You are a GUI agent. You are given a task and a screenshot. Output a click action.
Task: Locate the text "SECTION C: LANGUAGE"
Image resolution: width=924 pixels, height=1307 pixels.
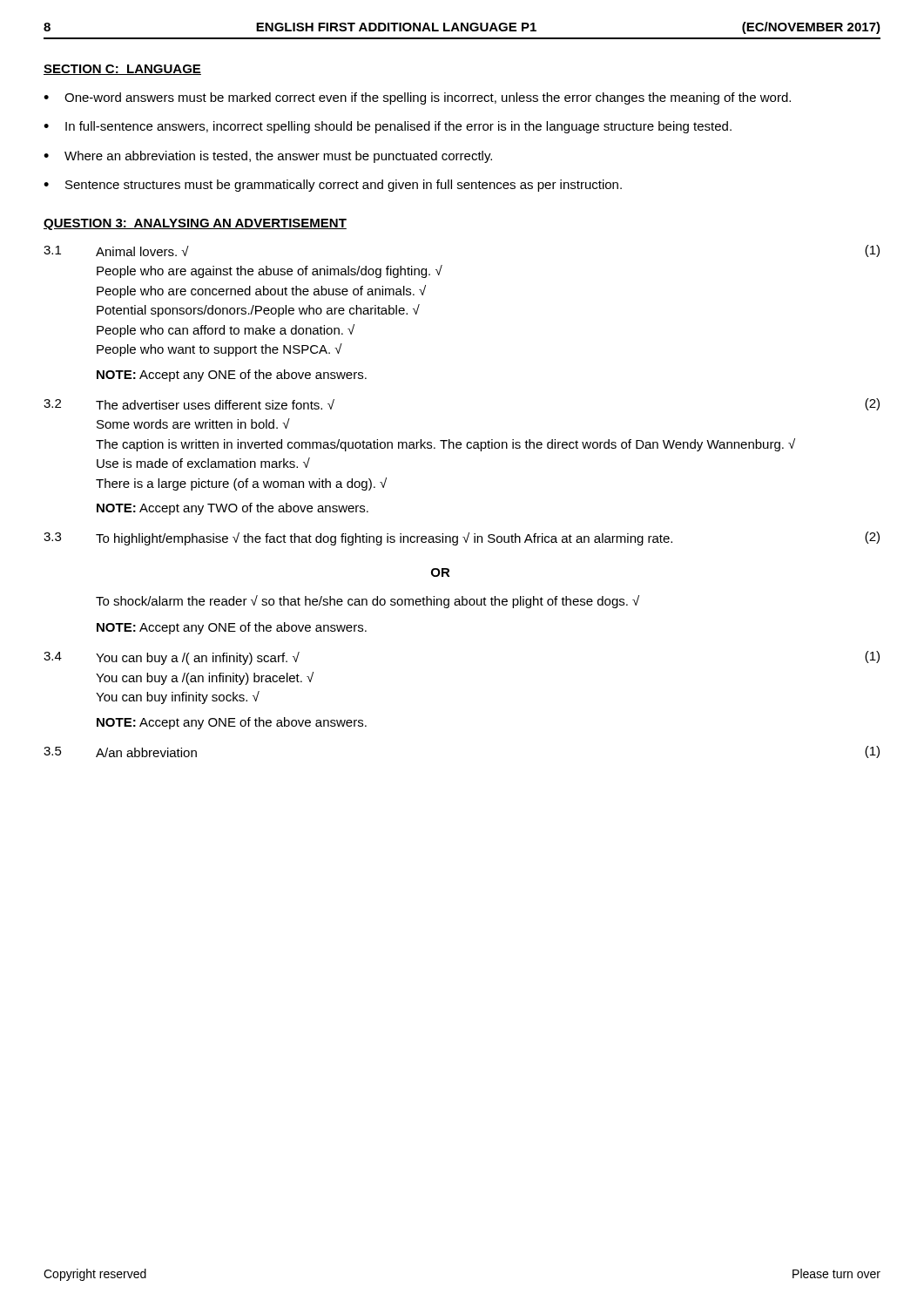122,68
